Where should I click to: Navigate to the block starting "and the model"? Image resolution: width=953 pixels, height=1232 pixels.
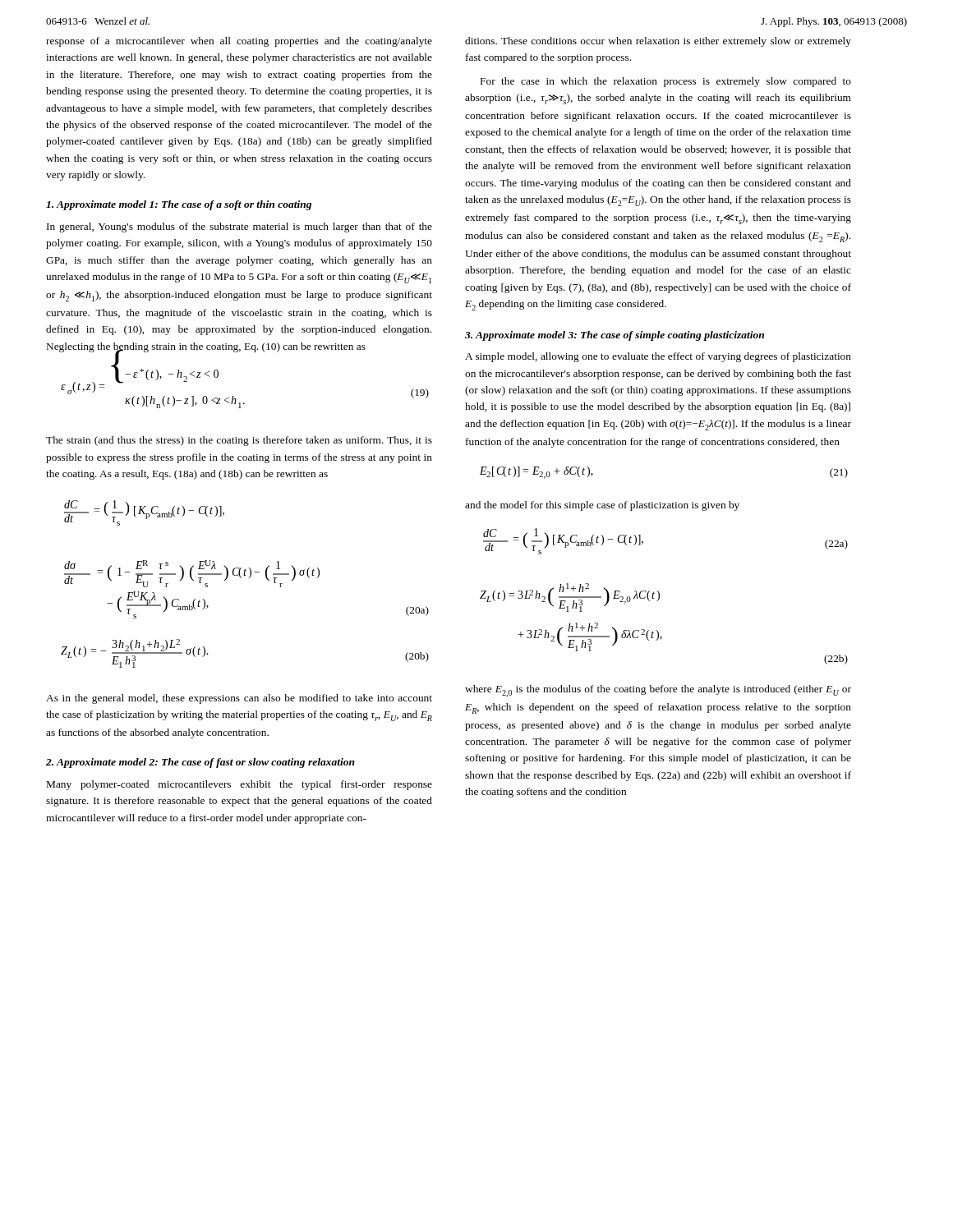658,505
